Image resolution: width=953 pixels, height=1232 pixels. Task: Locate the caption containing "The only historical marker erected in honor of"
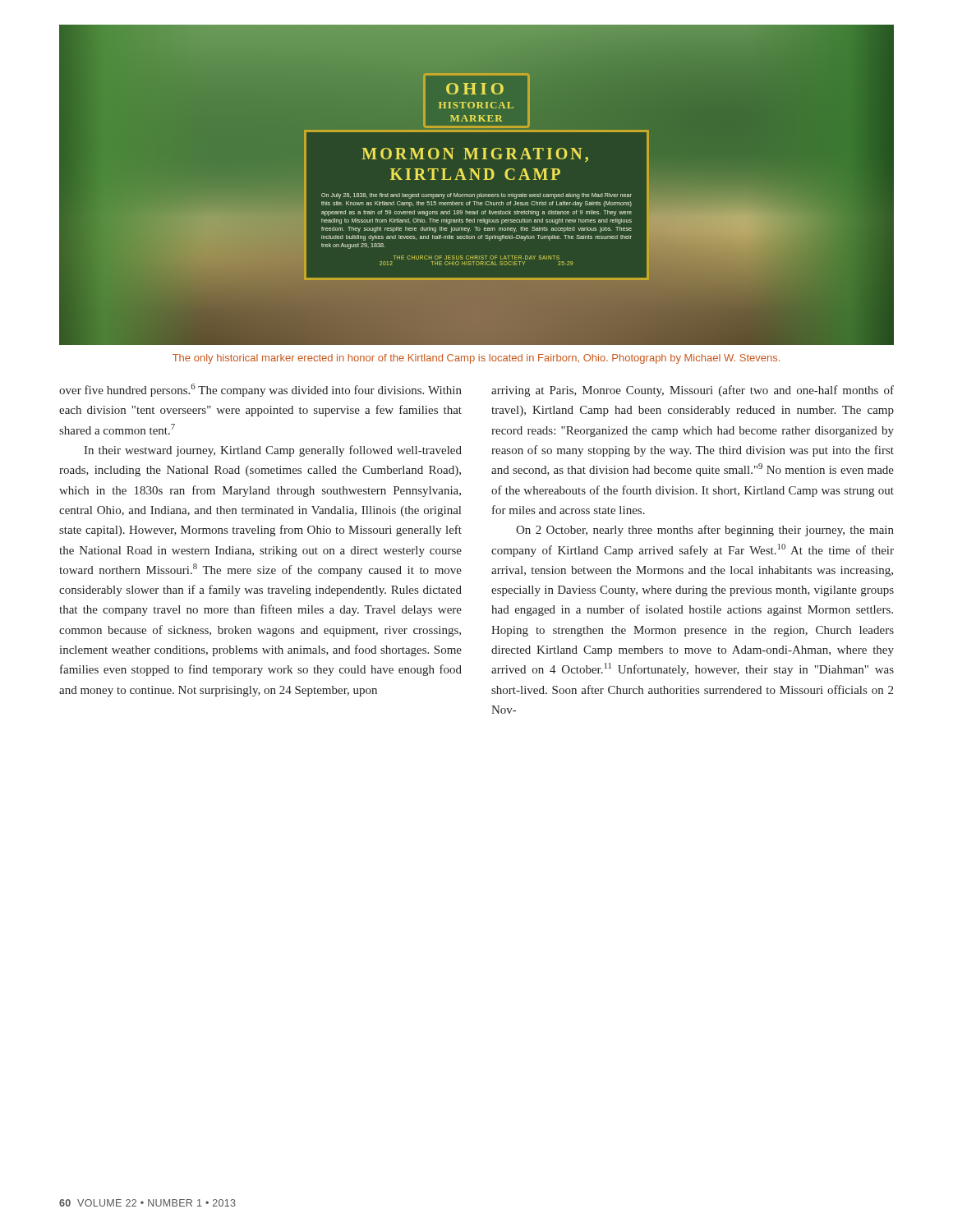click(476, 358)
